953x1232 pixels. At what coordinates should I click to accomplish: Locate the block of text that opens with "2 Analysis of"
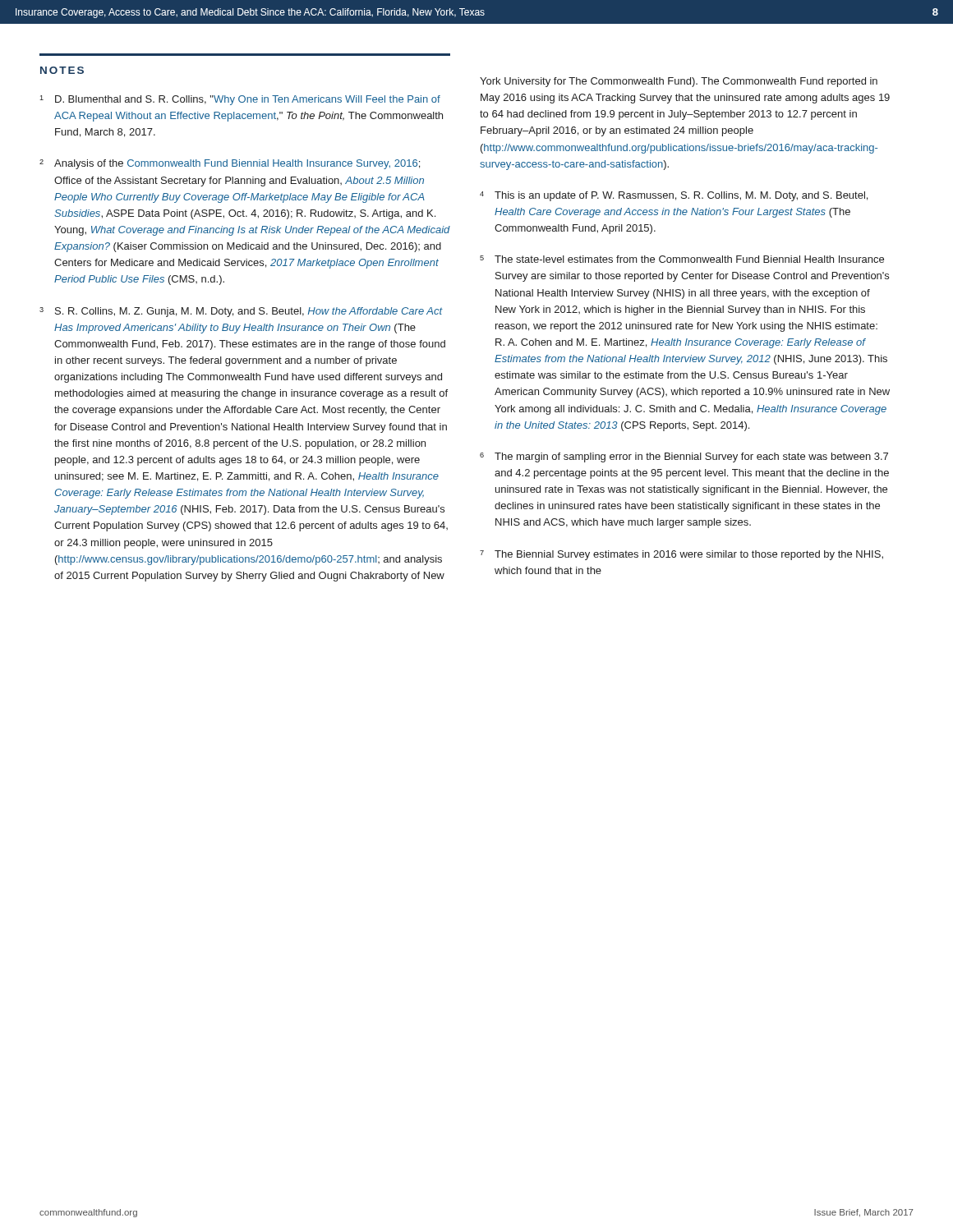tap(245, 222)
